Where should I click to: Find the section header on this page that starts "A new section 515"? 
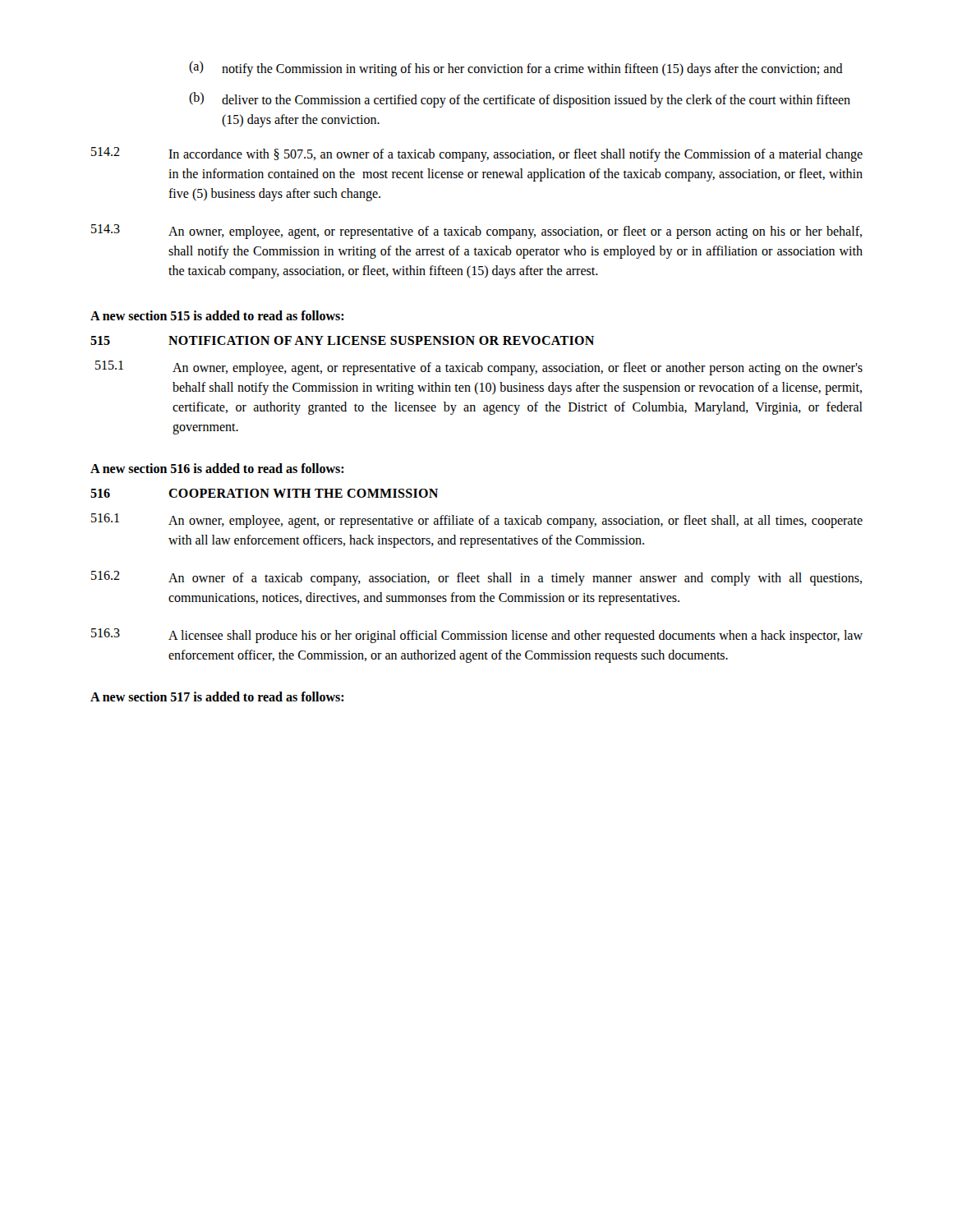pos(217,316)
